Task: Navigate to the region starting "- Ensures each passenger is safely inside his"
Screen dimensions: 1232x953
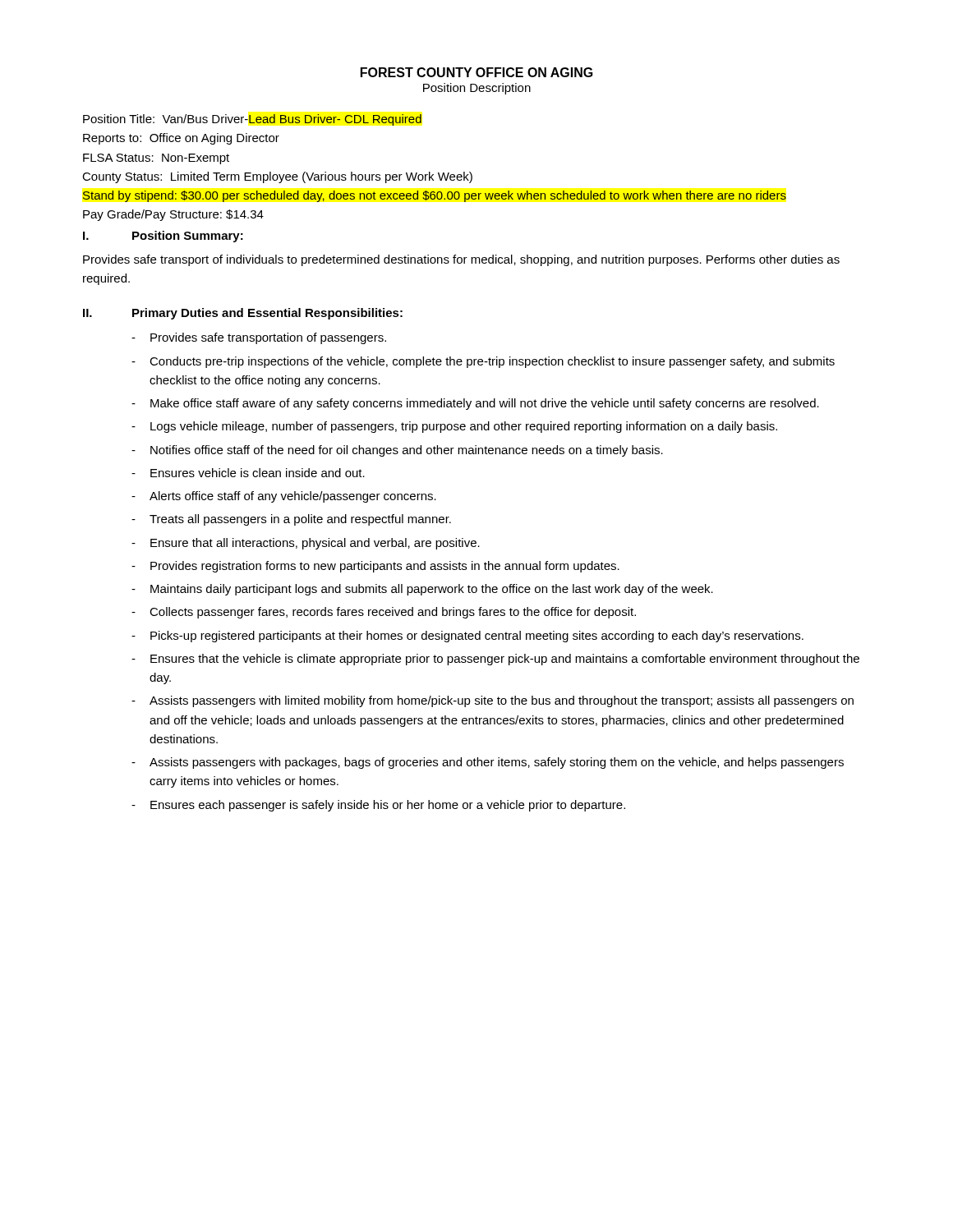Action: [501, 804]
